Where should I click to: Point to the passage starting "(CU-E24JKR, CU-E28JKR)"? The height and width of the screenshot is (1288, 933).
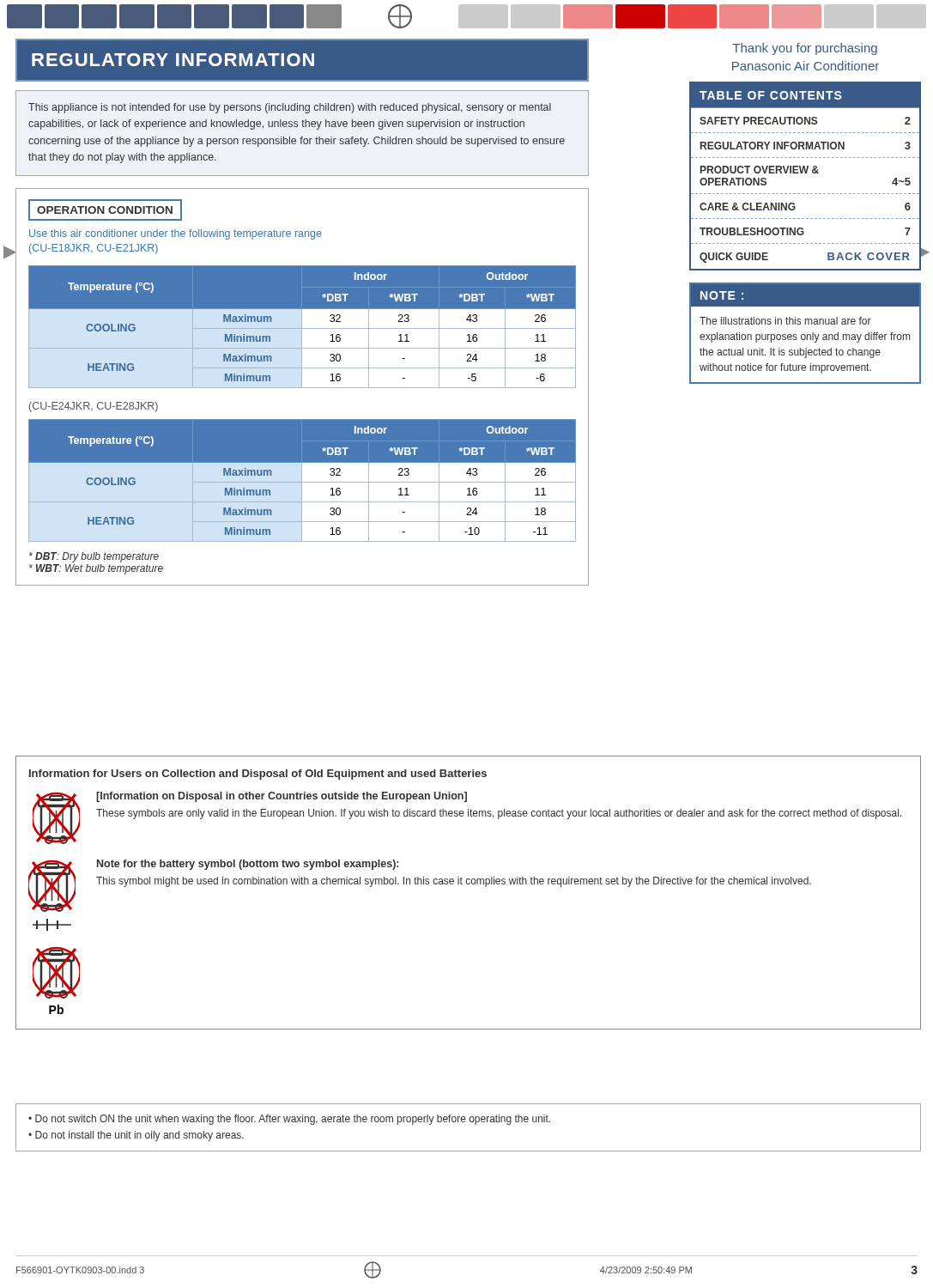pos(93,406)
